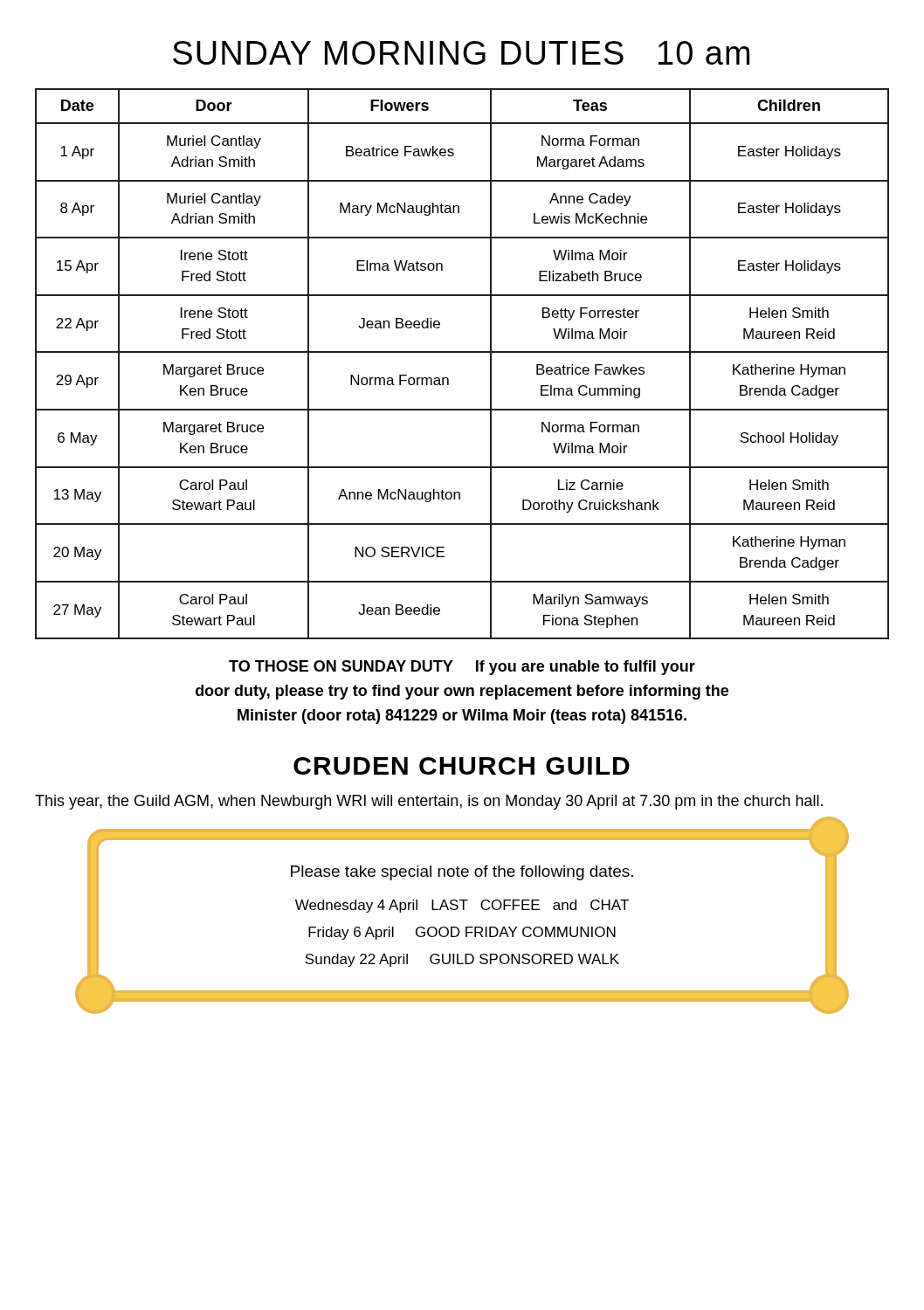Locate the text "CRUDEN CHURCH GUILD"

[x=462, y=765]
